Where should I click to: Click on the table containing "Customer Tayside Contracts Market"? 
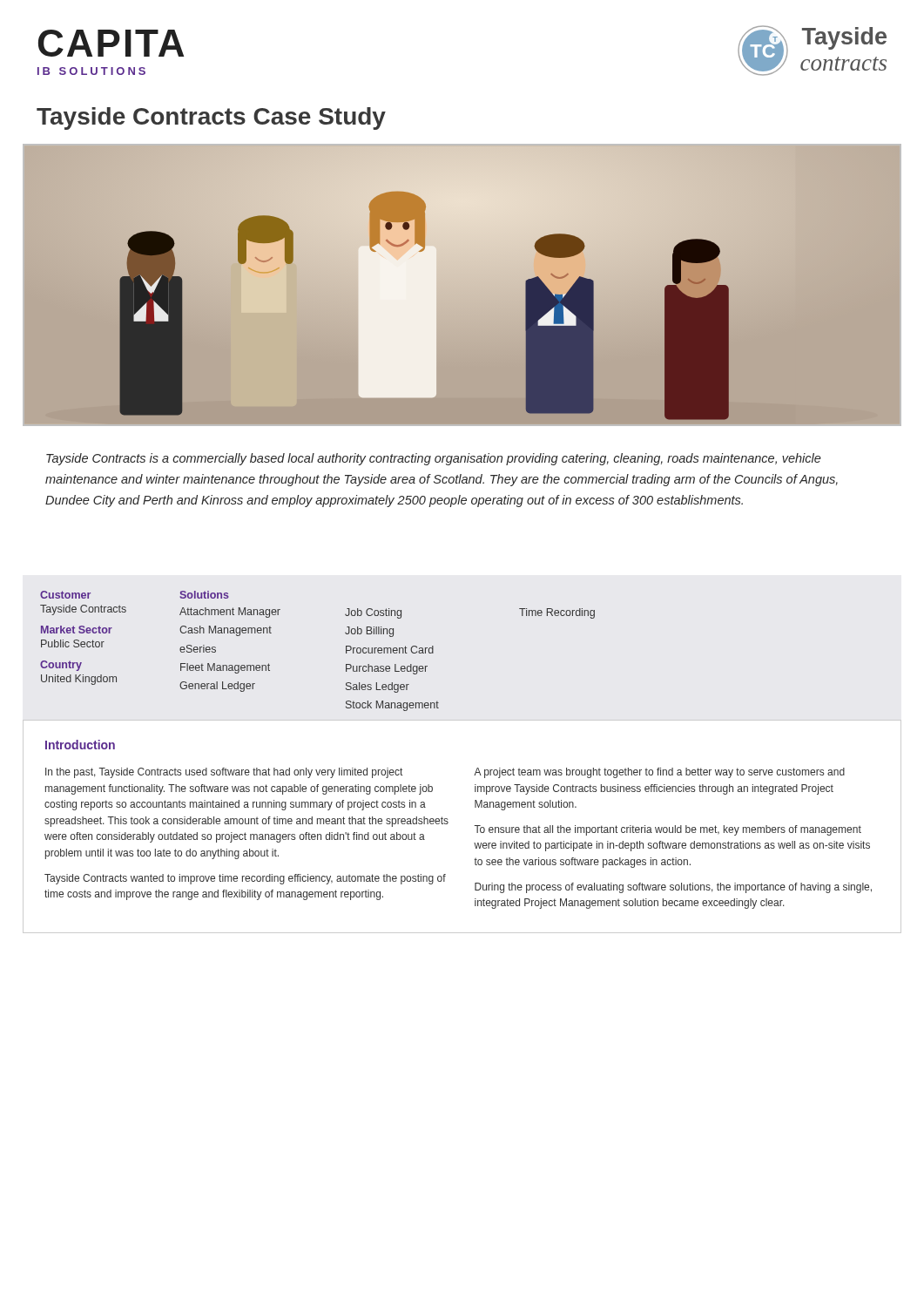click(x=462, y=652)
